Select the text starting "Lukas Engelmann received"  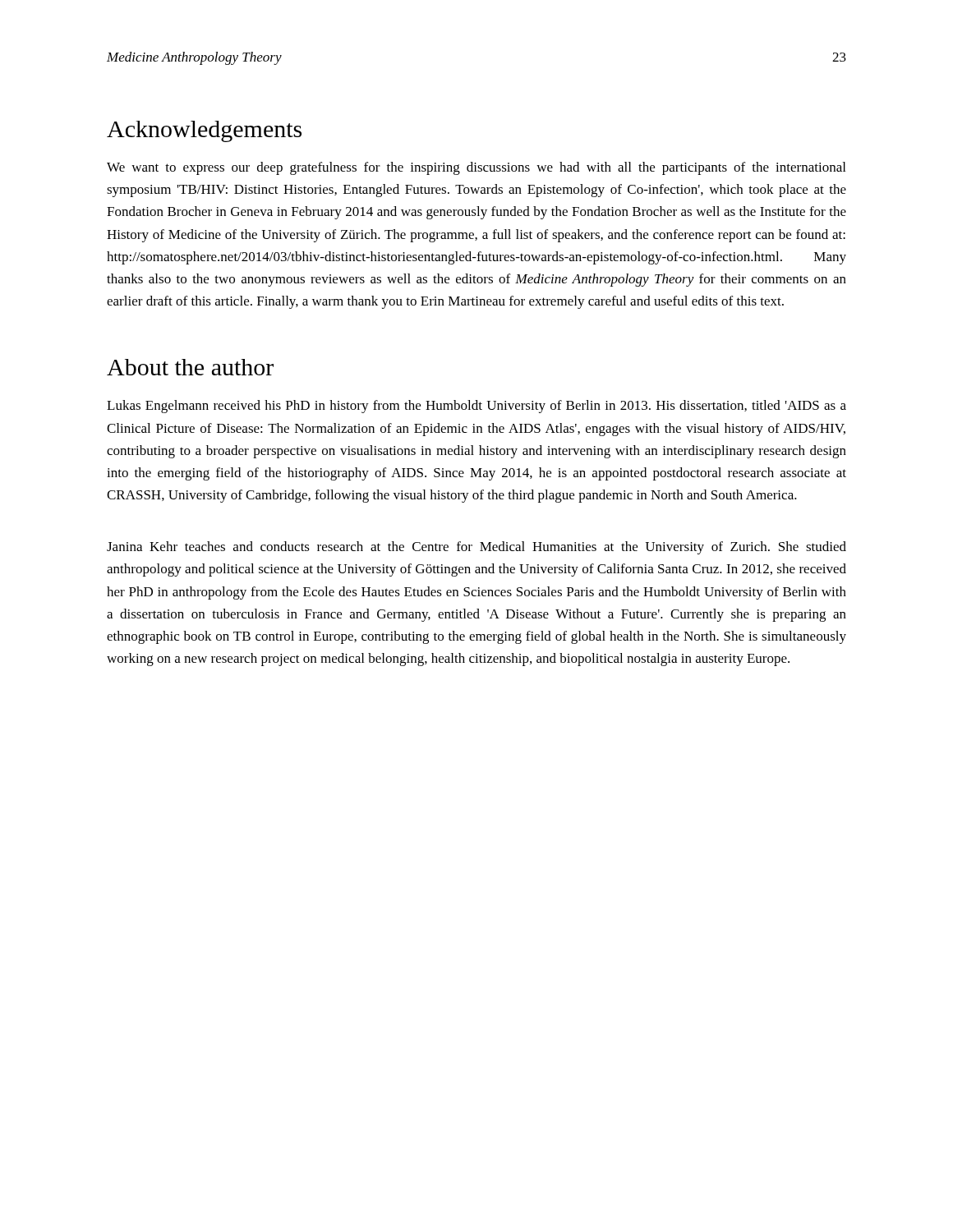pyautogui.click(x=476, y=450)
